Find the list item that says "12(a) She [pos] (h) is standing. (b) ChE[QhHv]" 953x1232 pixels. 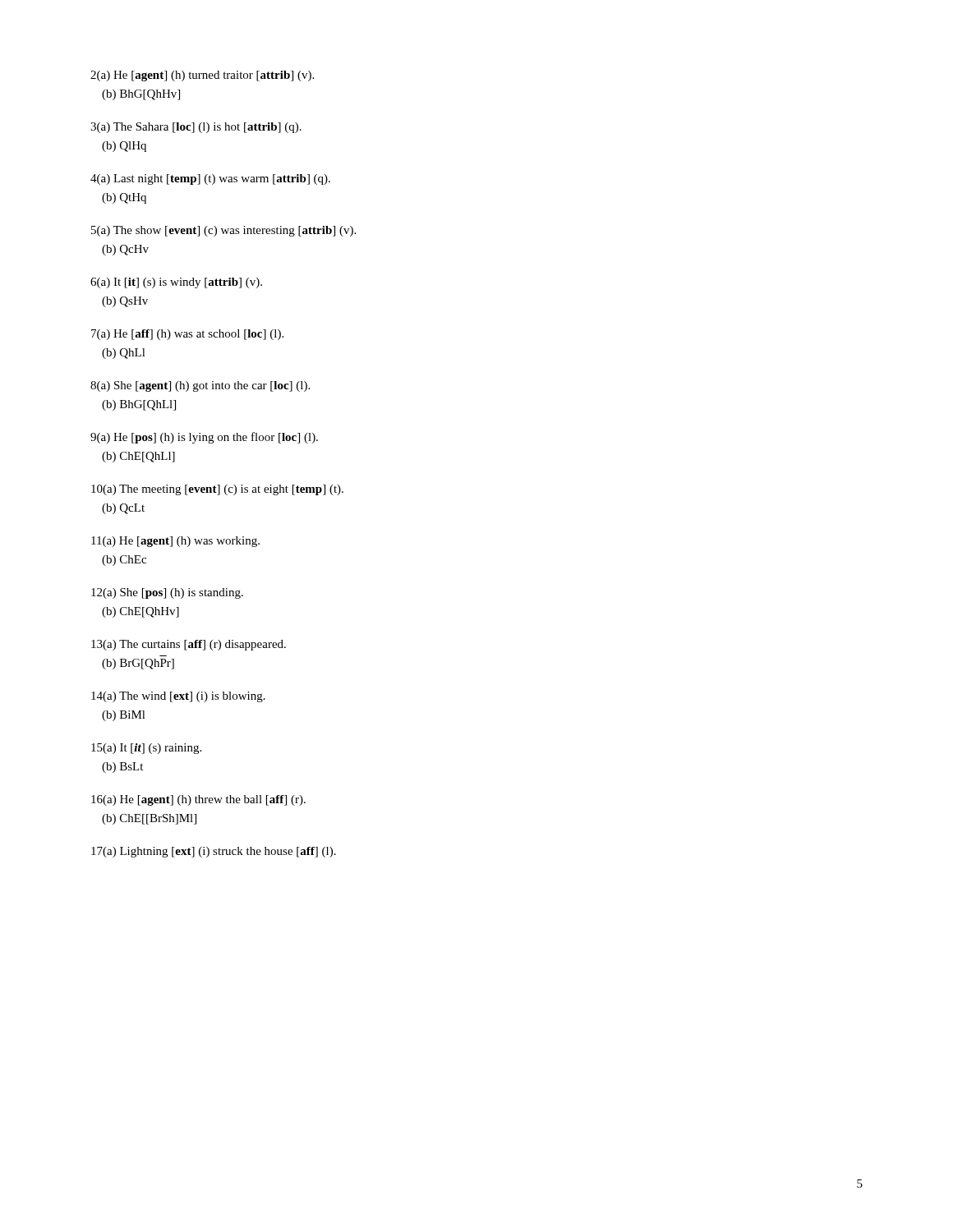tap(167, 593)
